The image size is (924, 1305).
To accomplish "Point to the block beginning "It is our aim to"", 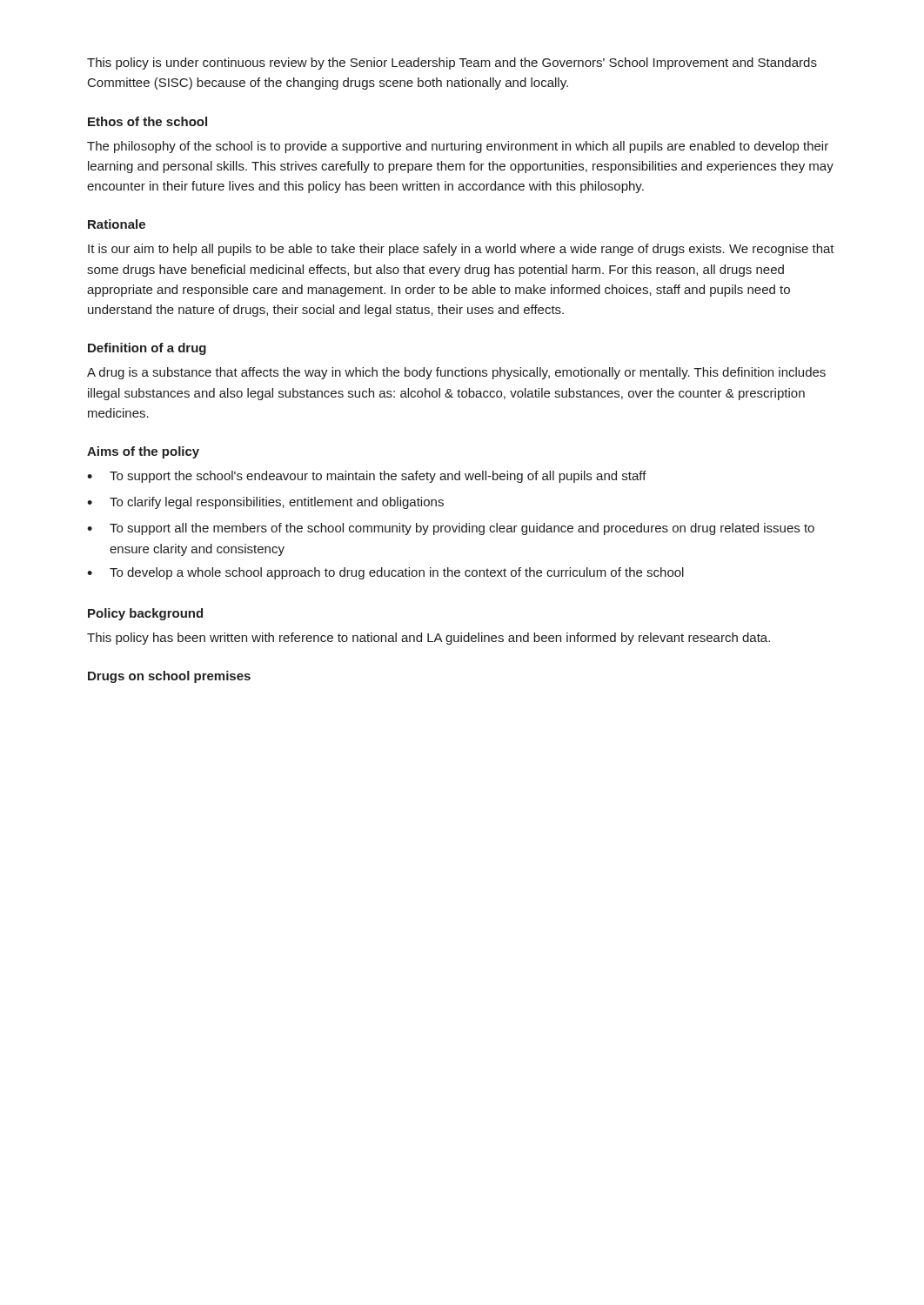I will [x=461, y=279].
